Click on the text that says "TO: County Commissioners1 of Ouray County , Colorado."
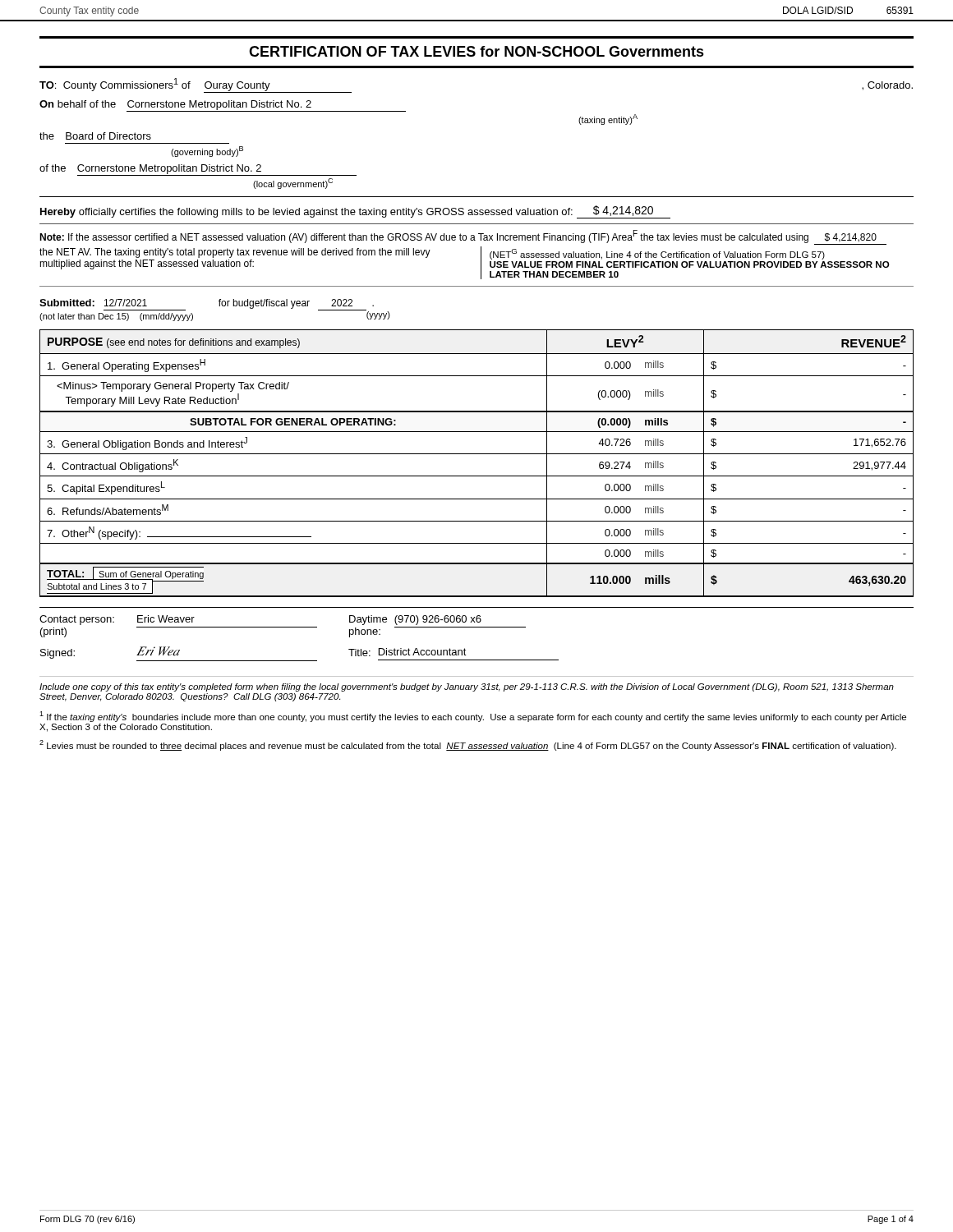The height and width of the screenshot is (1232, 953). click(x=186, y=85)
